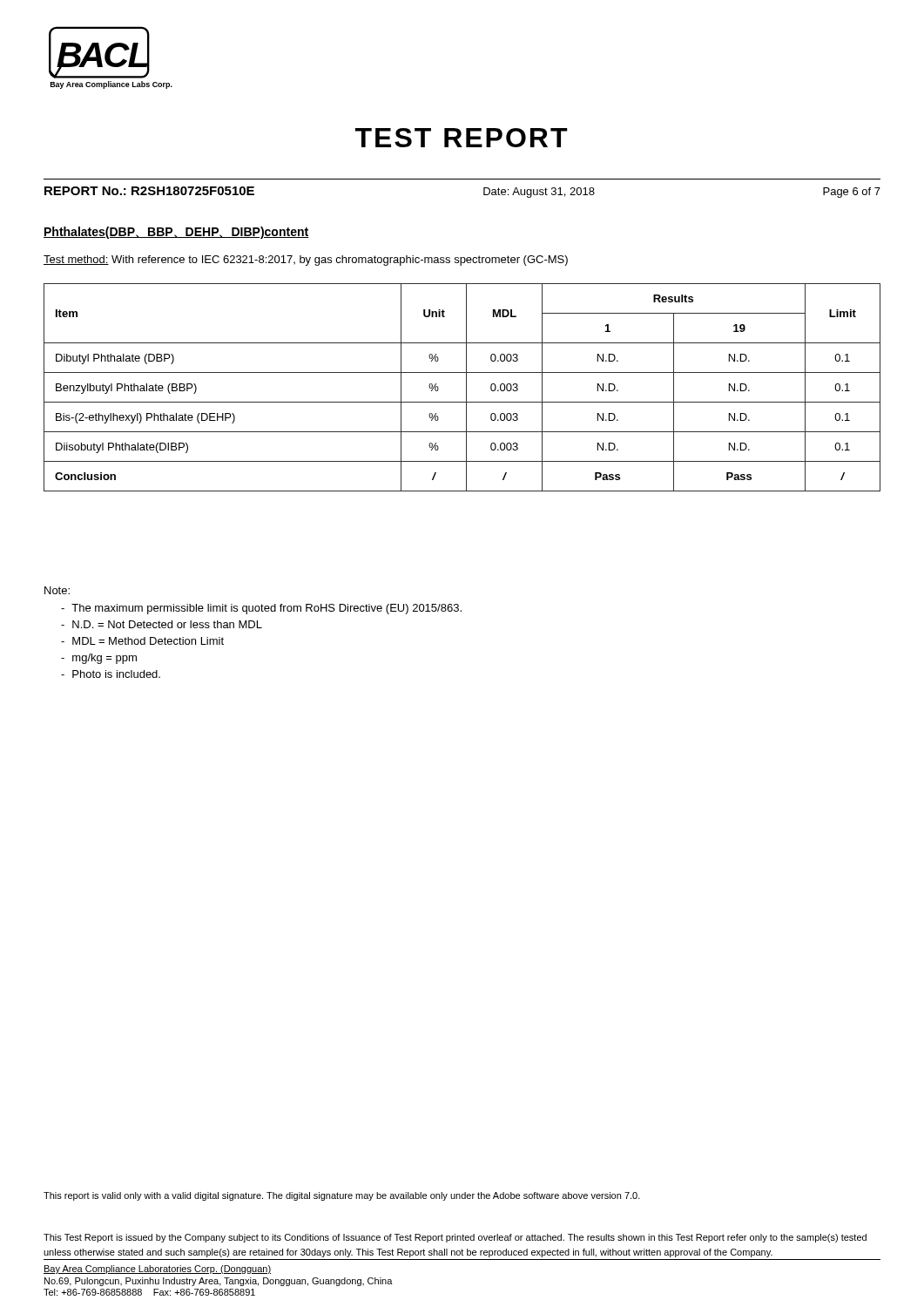The width and height of the screenshot is (924, 1307).
Task: Select the block starting "REPORT No.: R2SH180725F0510E"
Action: click(149, 190)
